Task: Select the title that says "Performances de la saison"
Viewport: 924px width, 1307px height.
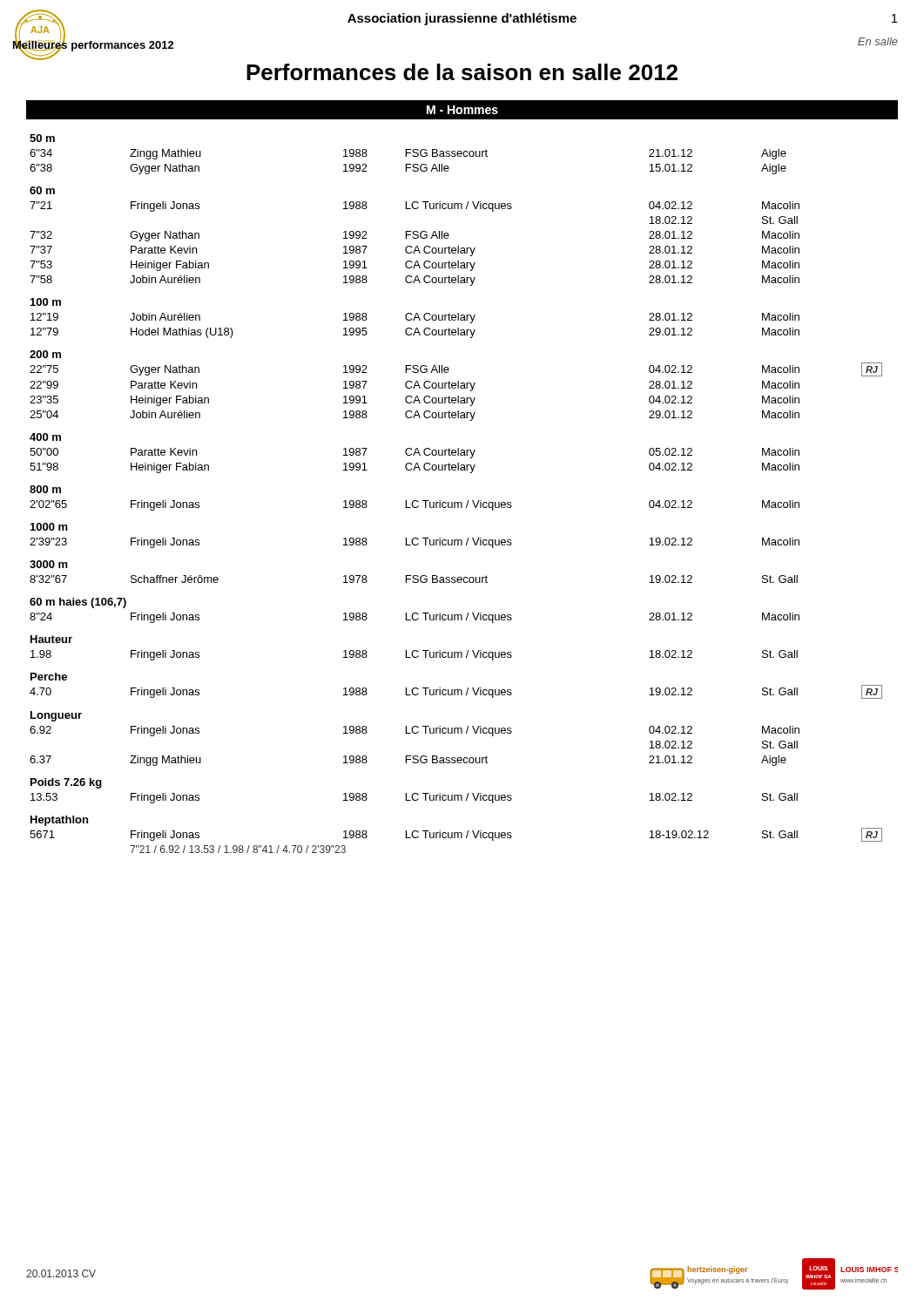Action: [x=462, y=72]
